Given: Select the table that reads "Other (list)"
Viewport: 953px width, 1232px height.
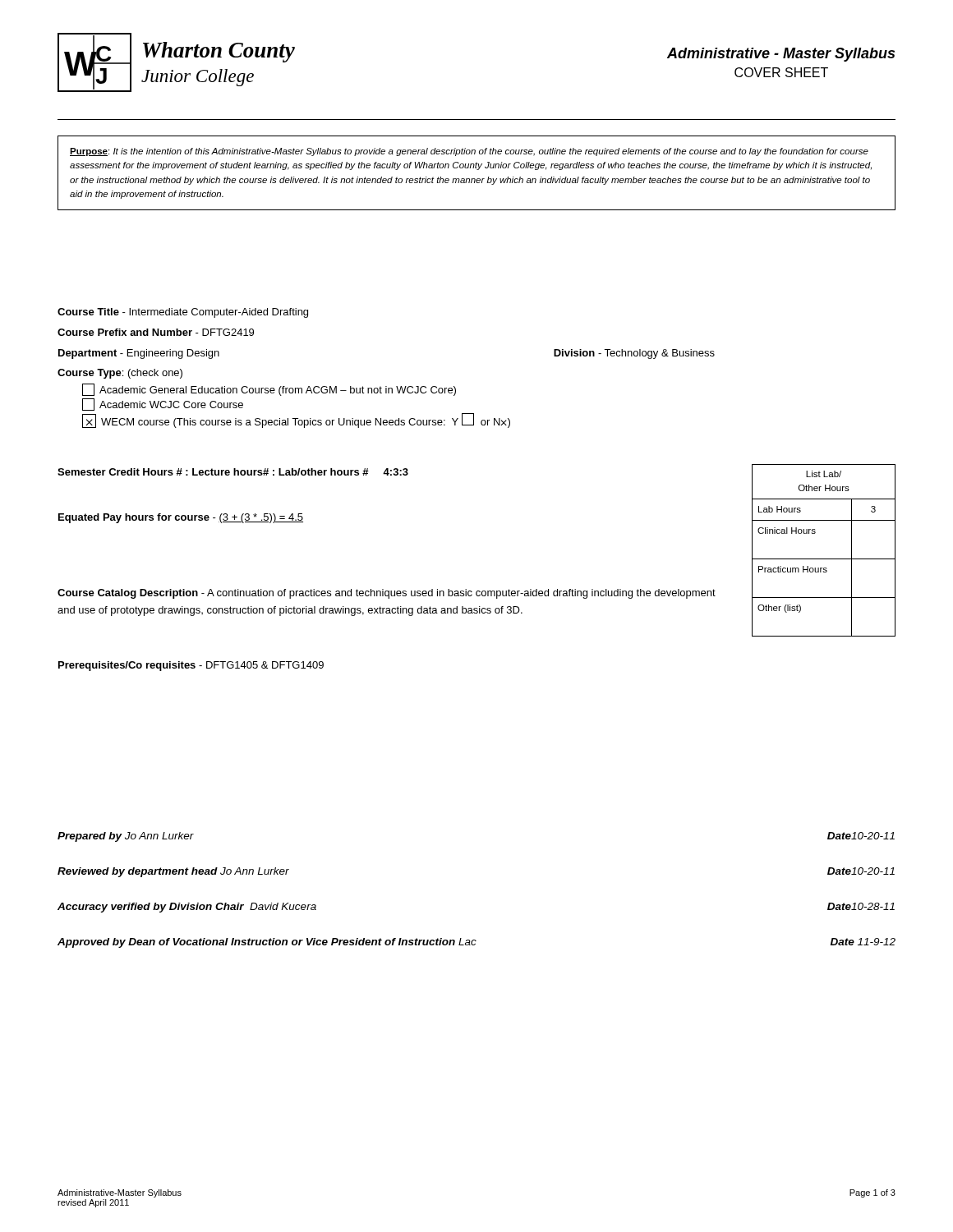Looking at the screenshot, I should point(824,550).
